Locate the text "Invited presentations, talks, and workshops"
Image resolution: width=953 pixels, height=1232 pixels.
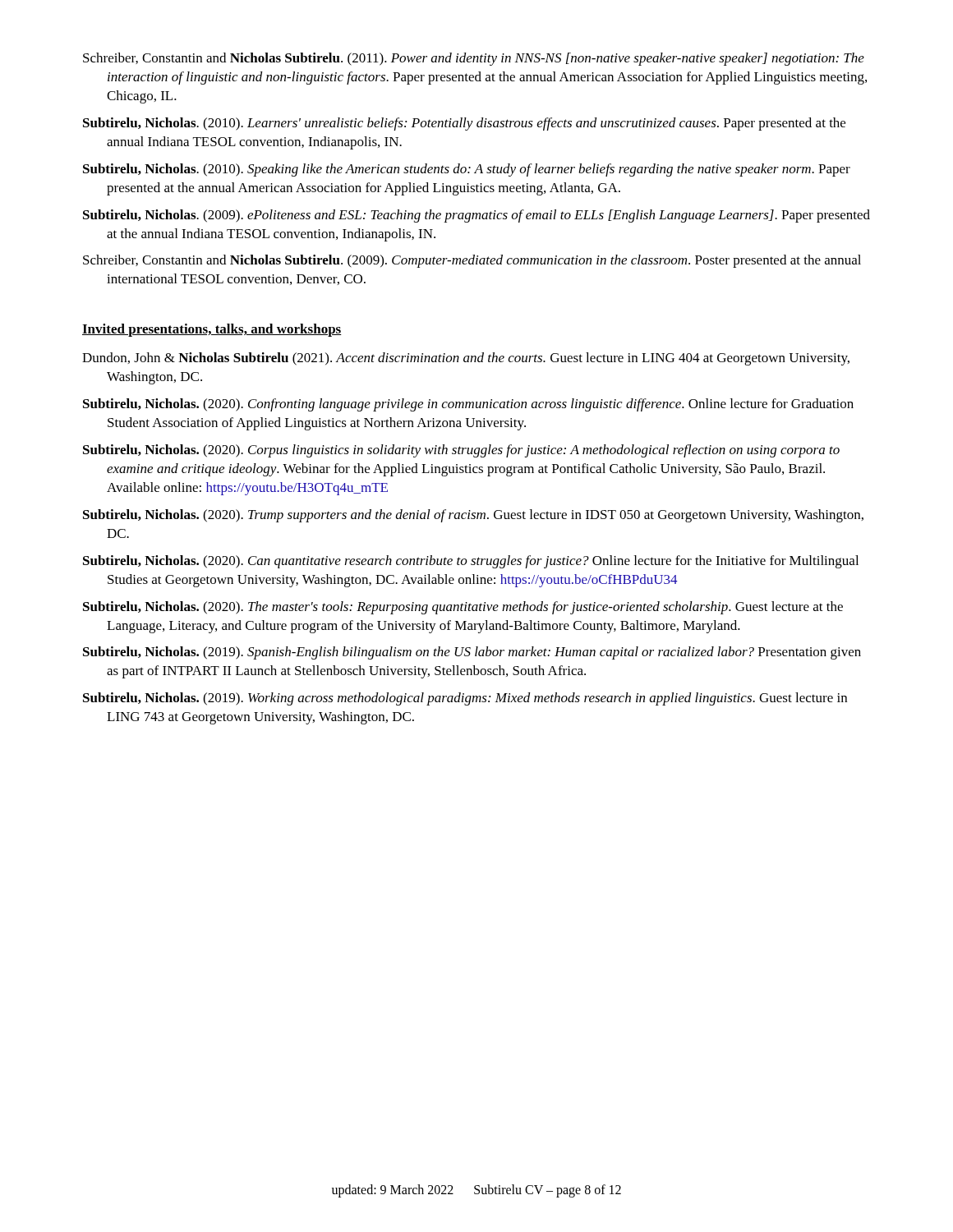[212, 329]
